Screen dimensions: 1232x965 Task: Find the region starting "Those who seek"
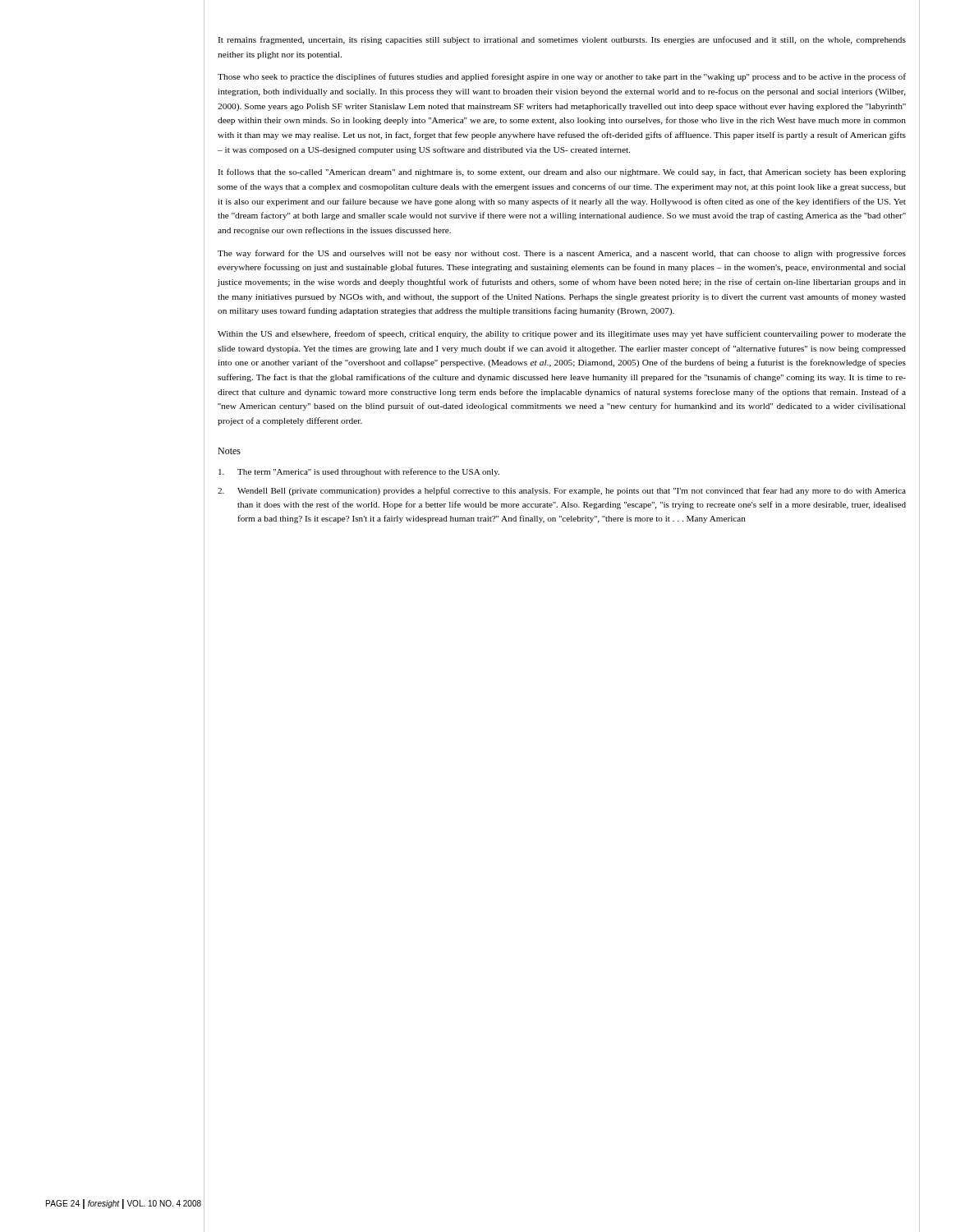[562, 113]
